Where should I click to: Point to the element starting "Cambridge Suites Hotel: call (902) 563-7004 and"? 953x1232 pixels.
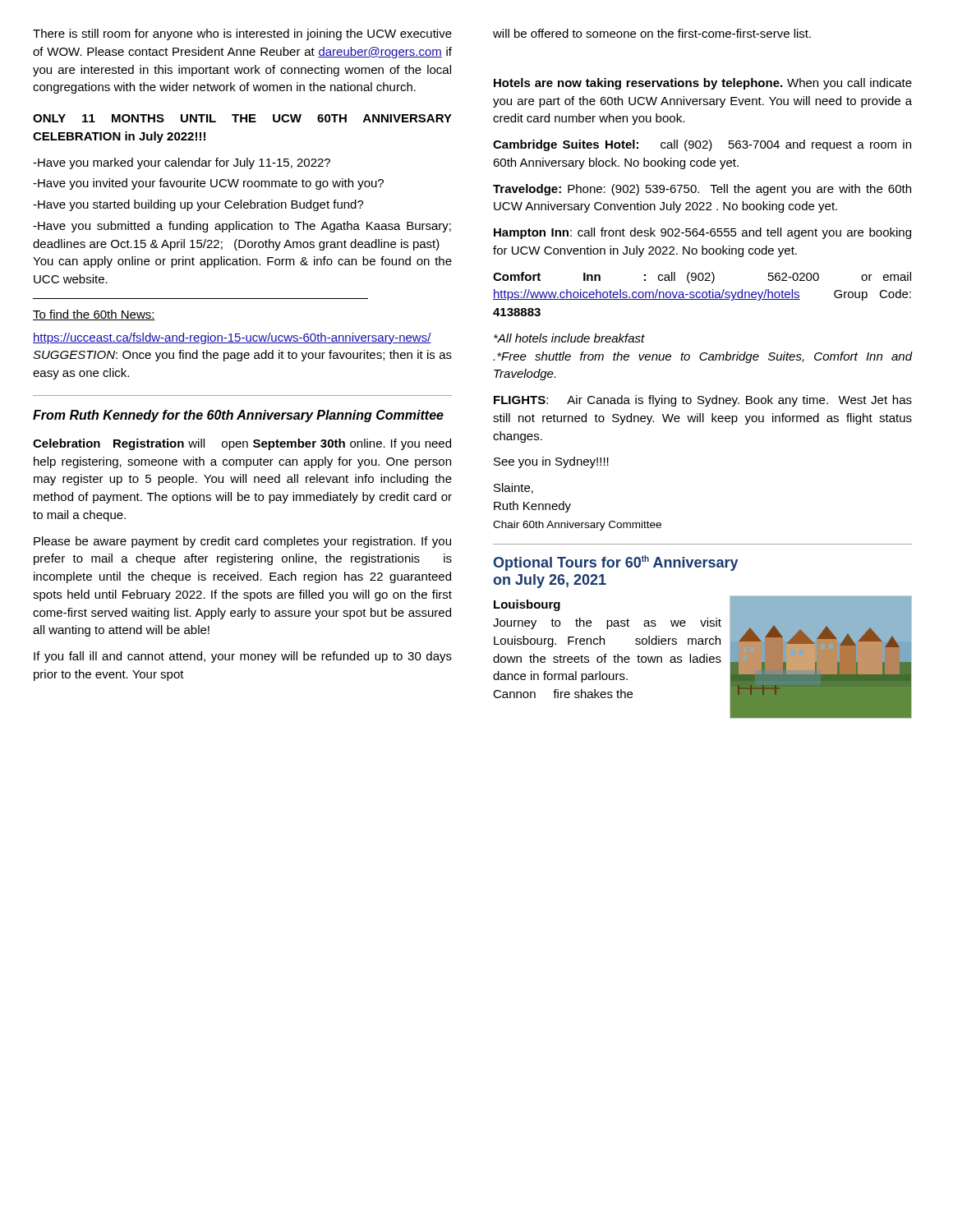click(702, 153)
